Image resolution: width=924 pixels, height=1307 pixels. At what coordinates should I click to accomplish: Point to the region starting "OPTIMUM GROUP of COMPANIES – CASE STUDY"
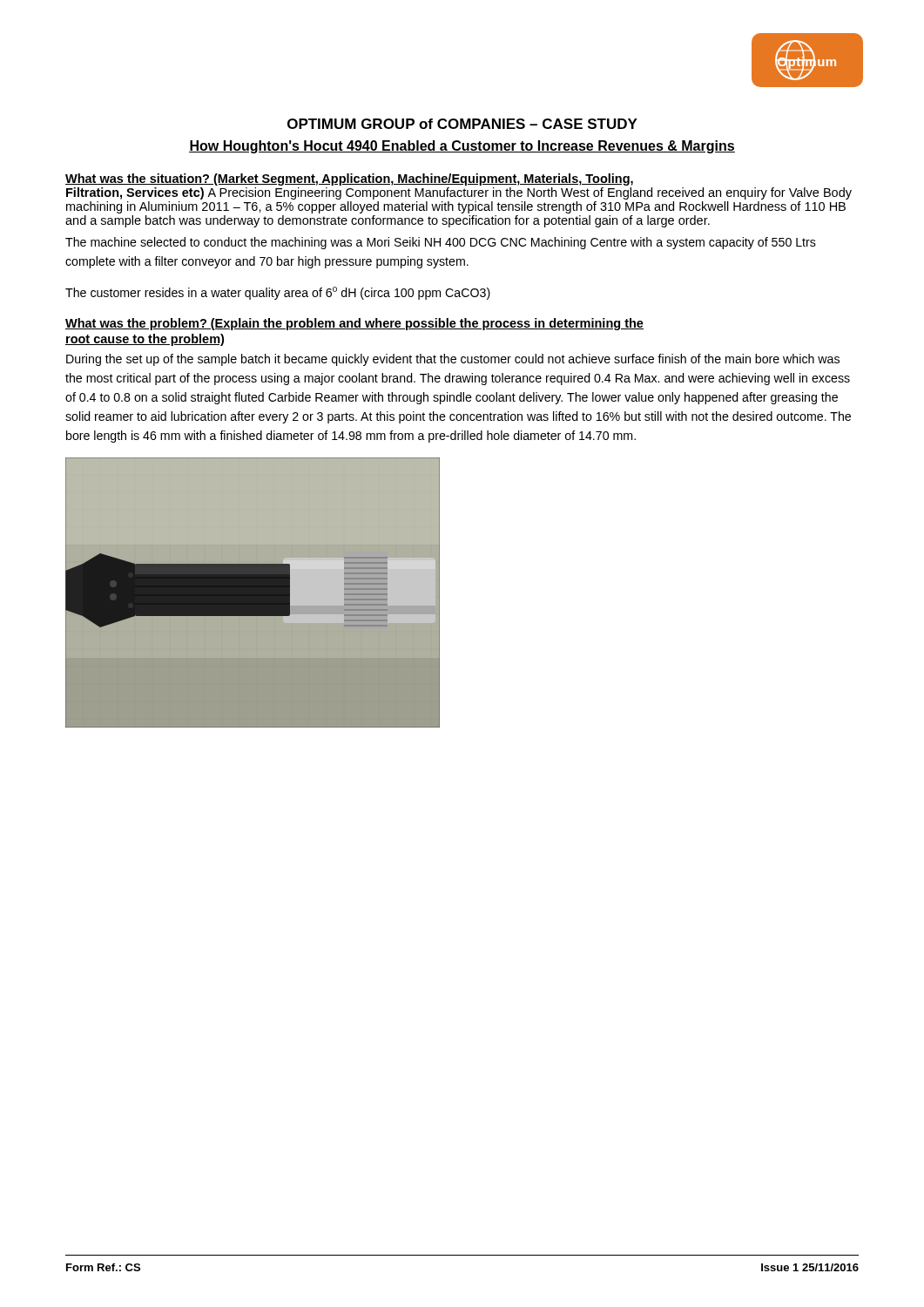(x=462, y=124)
